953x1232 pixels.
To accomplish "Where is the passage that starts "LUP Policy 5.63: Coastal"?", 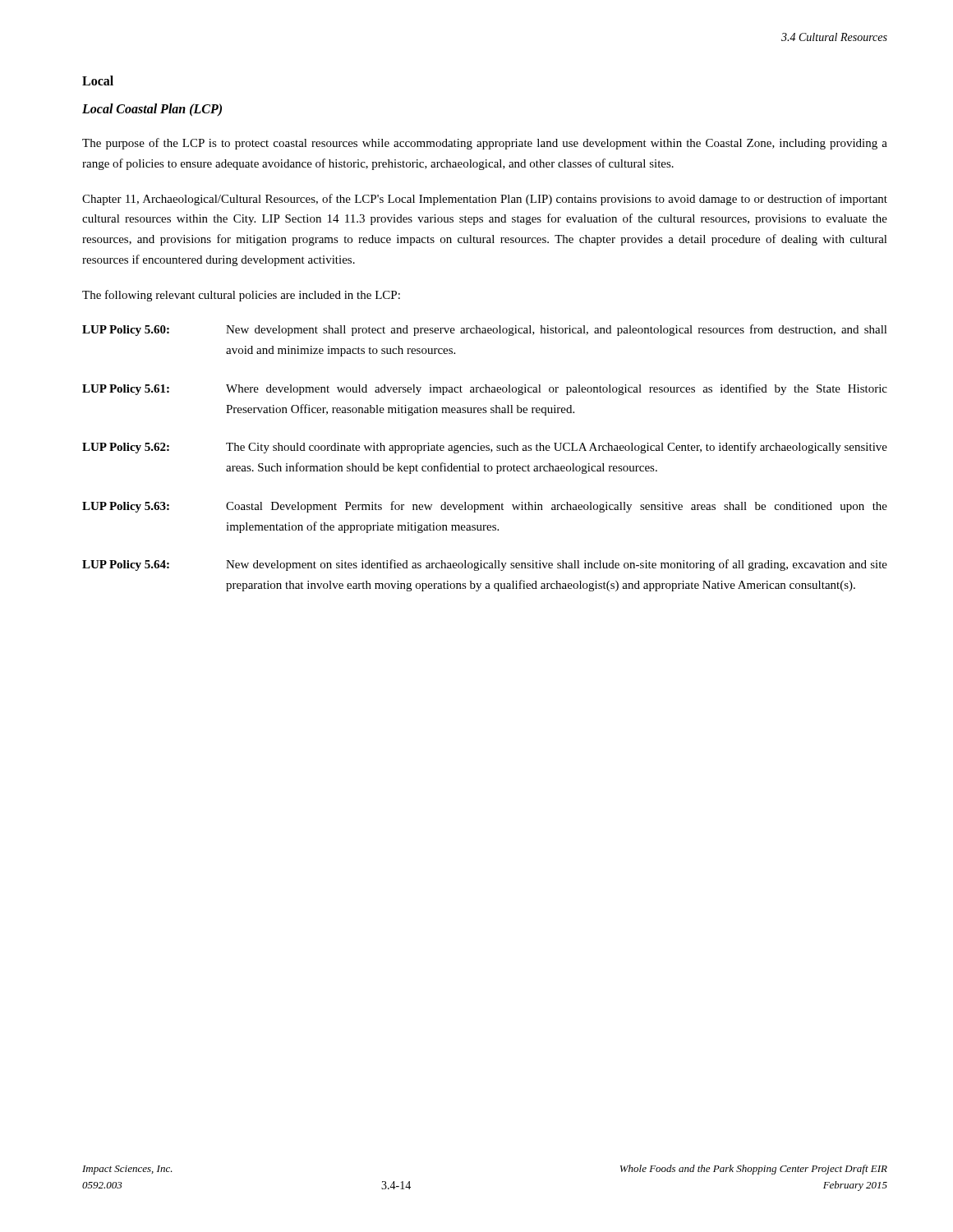I will pos(485,516).
